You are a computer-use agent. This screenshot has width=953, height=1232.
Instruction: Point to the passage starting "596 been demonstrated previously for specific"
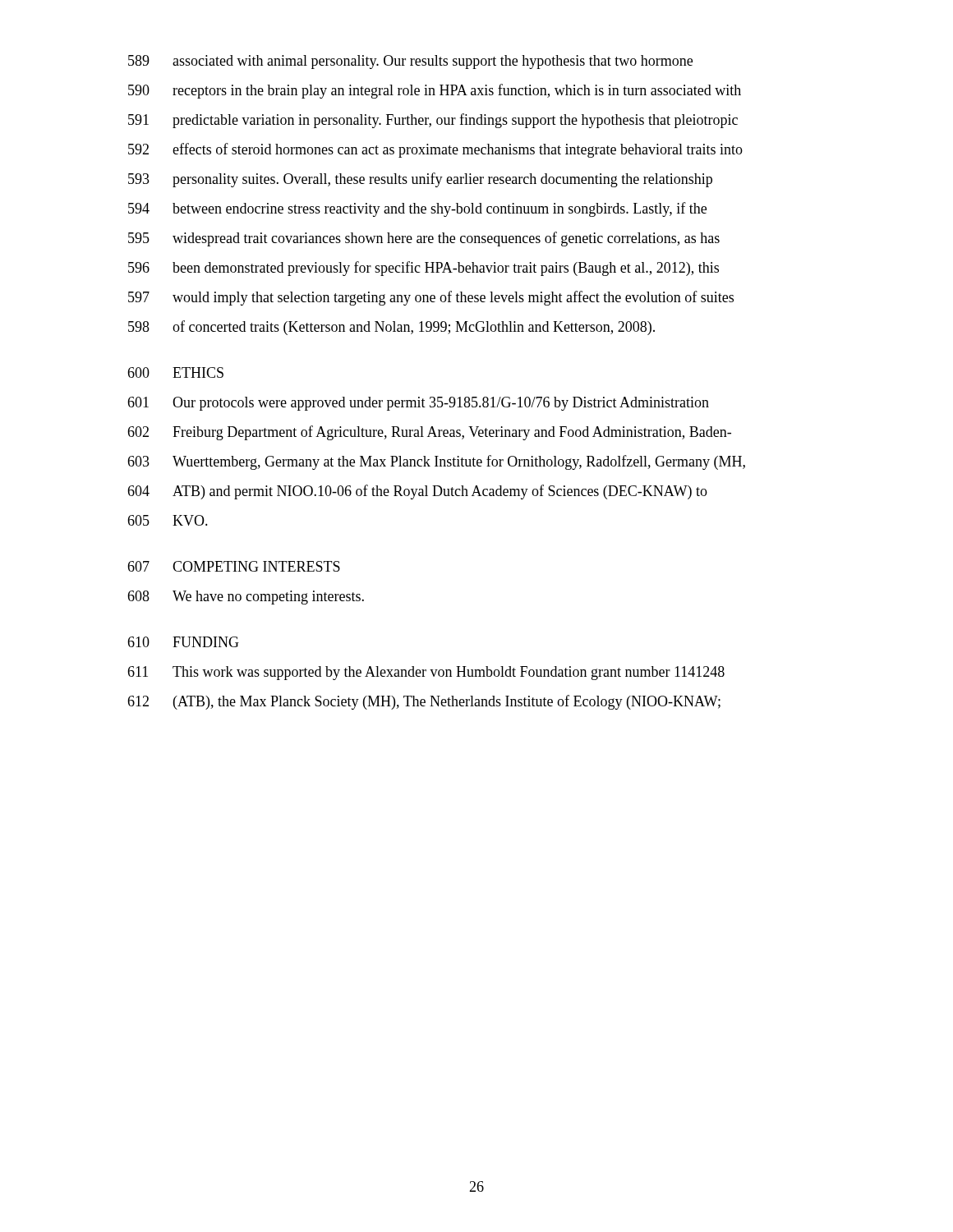click(x=485, y=271)
